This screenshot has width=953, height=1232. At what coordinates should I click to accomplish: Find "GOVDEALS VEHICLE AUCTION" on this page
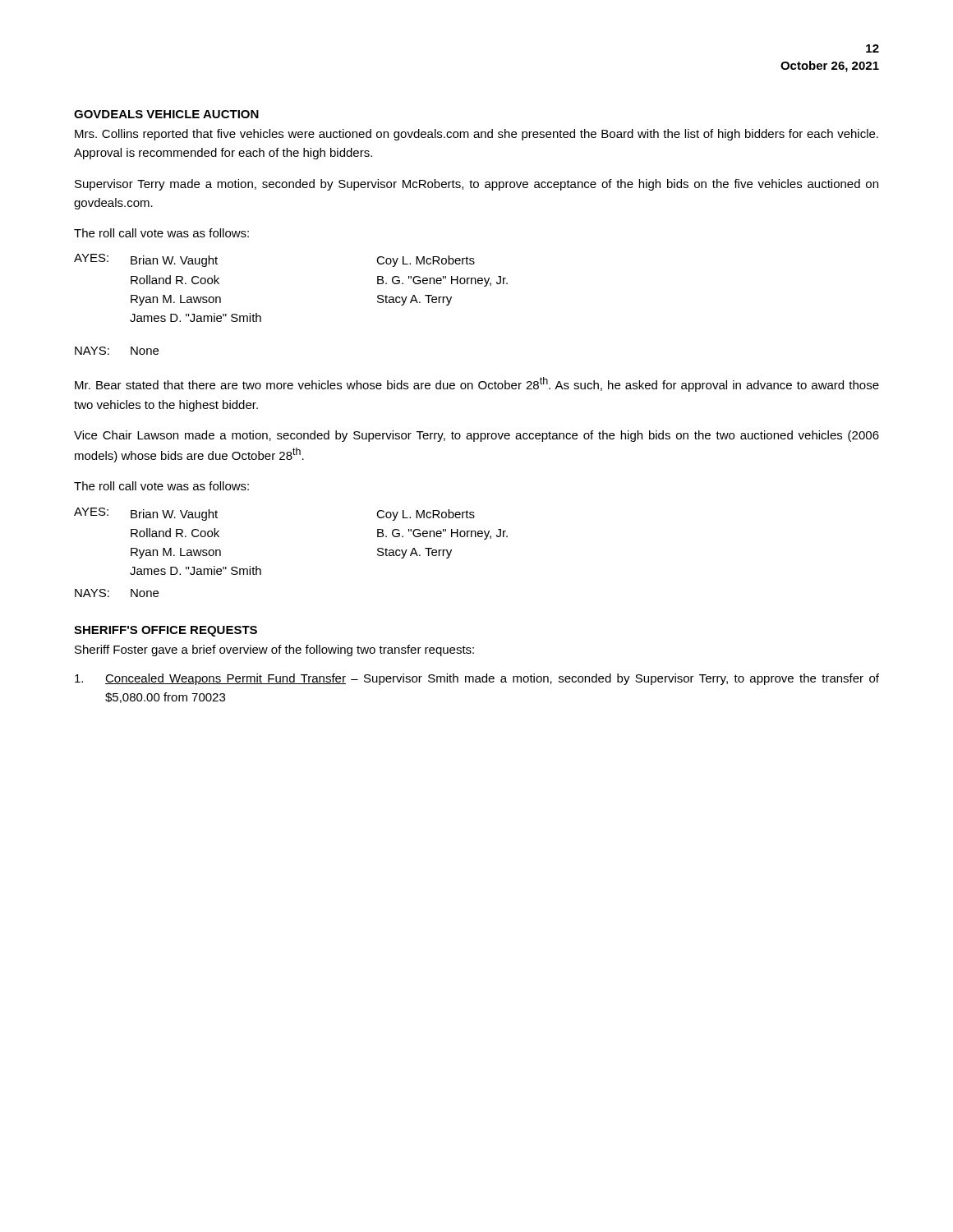click(x=166, y=114)
